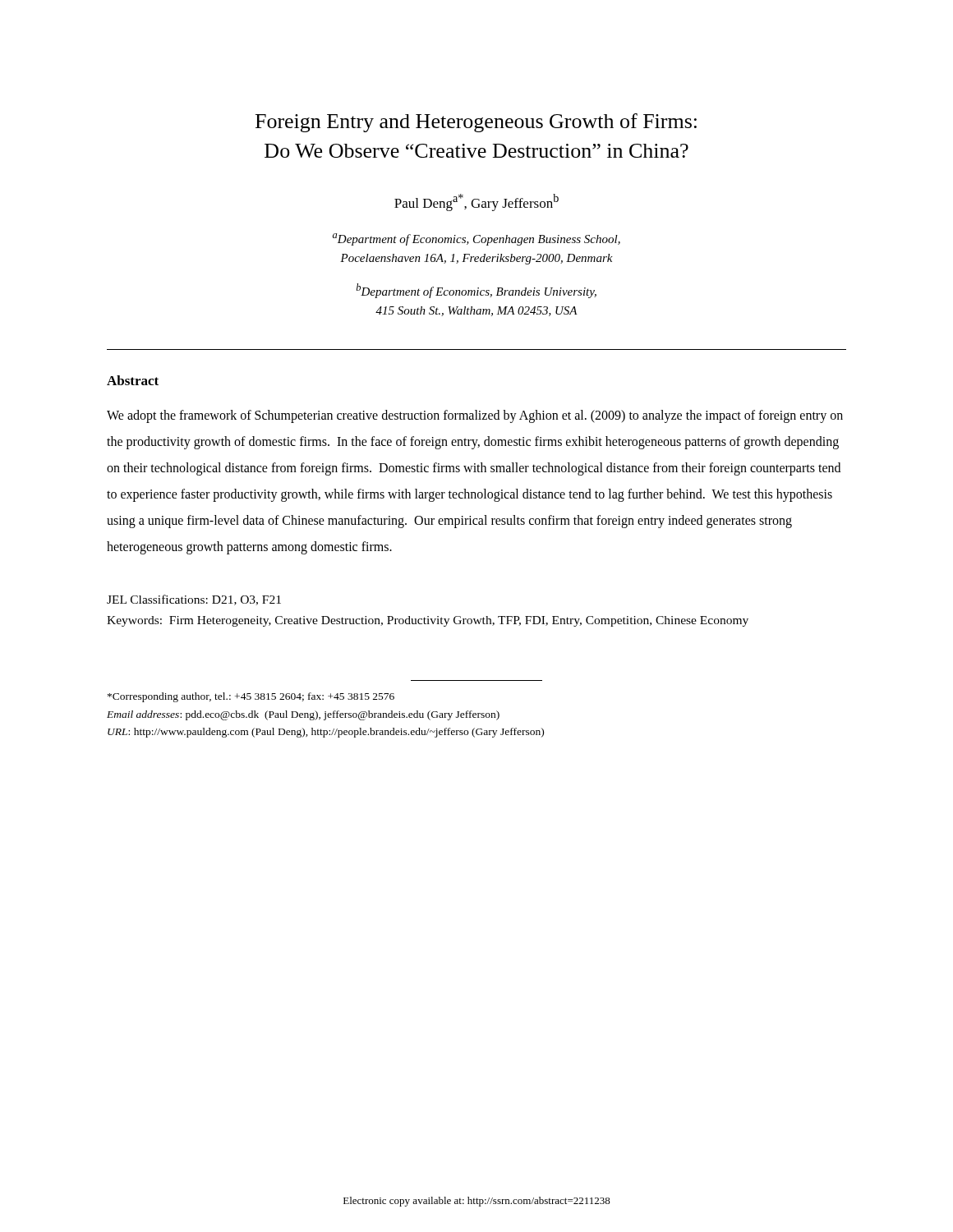Image resolution: width=953 pixels, height=1232 pixels.
Task: Find the title with the text "Foreign Entry and Heterogeneous Growth of Firms:Do We"
Action: [x=476, y=137]
